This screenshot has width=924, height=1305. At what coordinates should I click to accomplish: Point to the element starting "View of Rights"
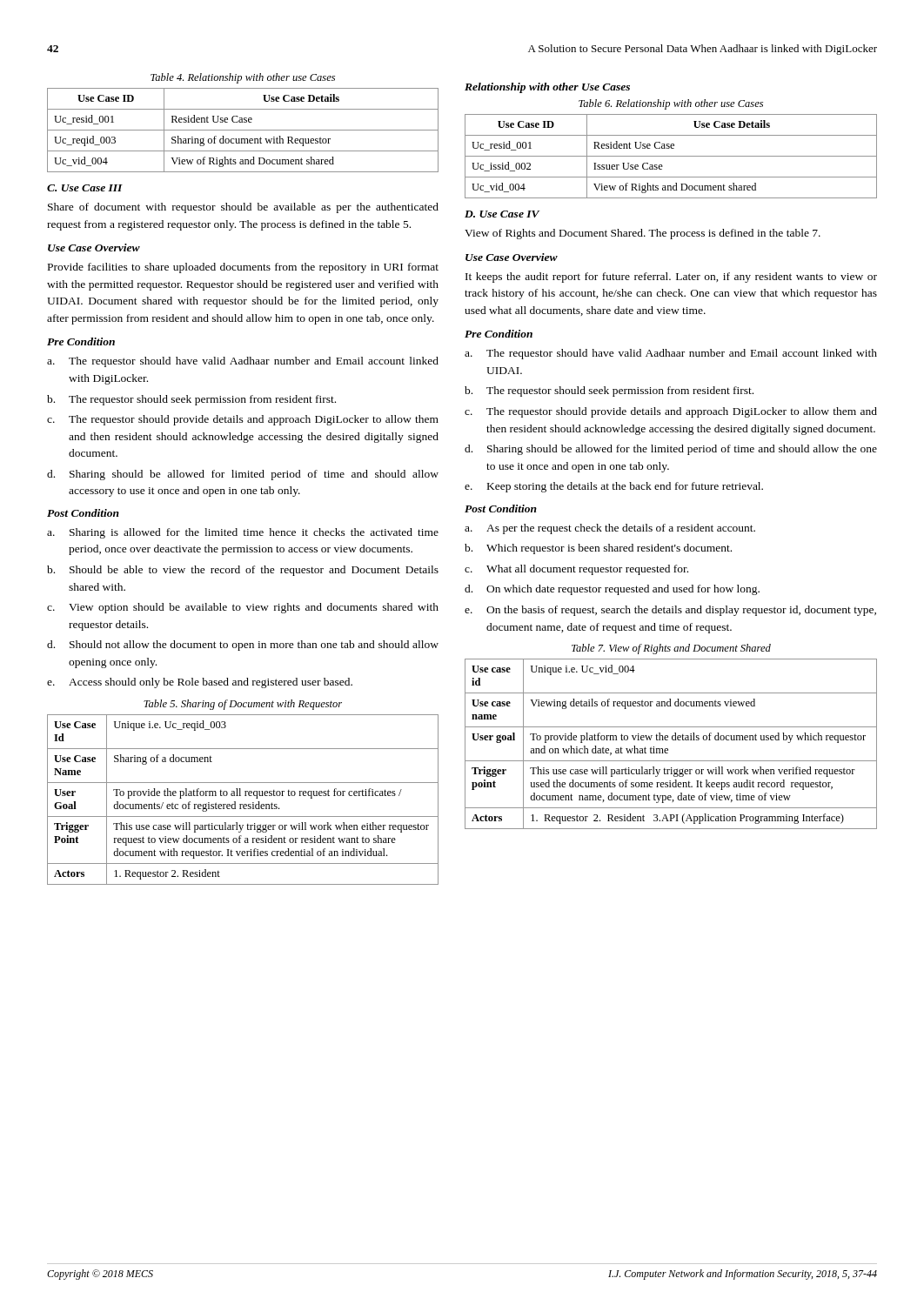643,233
